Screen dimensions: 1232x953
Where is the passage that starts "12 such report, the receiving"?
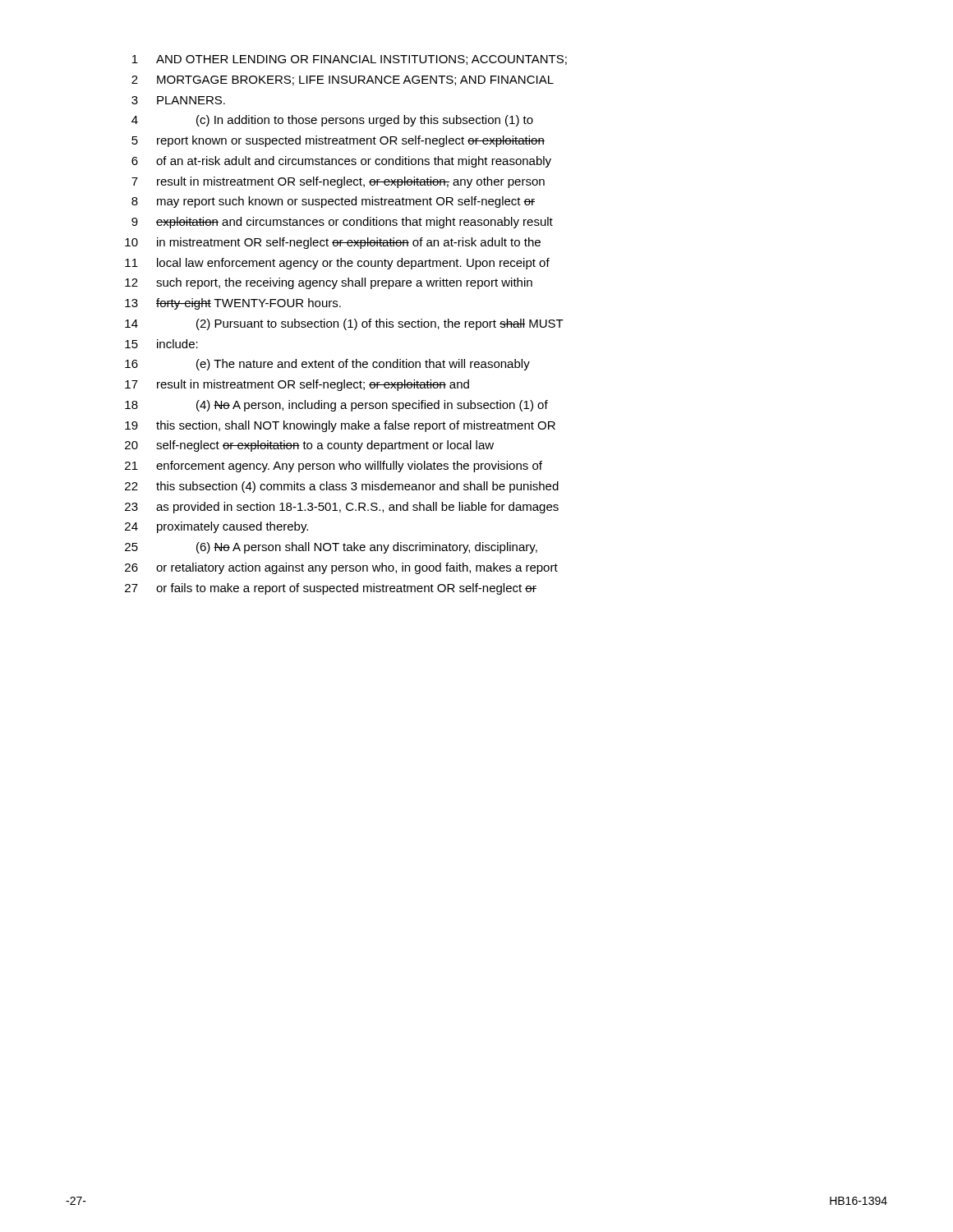click(x=489, y=283)
